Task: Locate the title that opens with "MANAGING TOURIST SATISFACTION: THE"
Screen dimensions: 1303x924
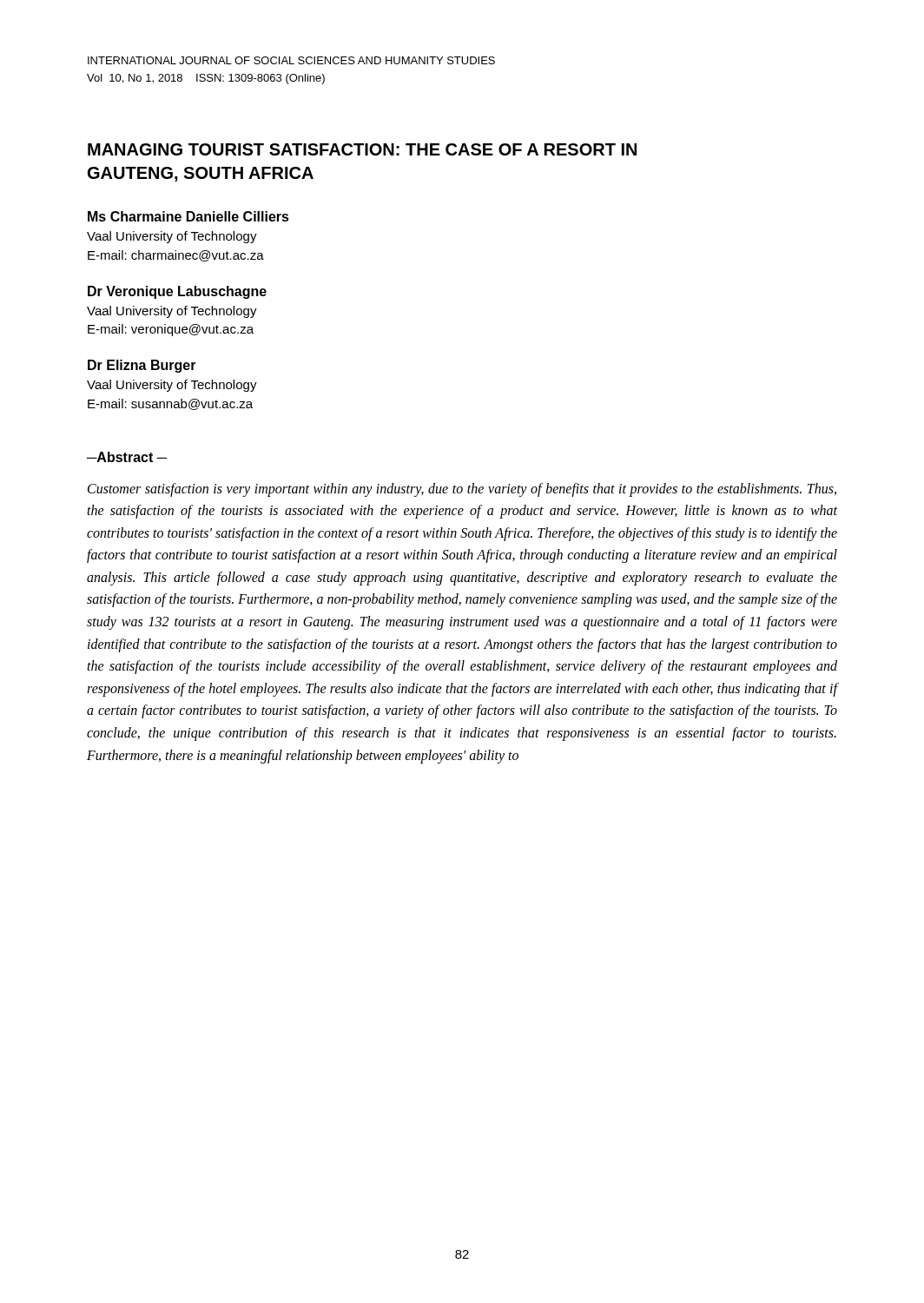Action: coord(462,162)
